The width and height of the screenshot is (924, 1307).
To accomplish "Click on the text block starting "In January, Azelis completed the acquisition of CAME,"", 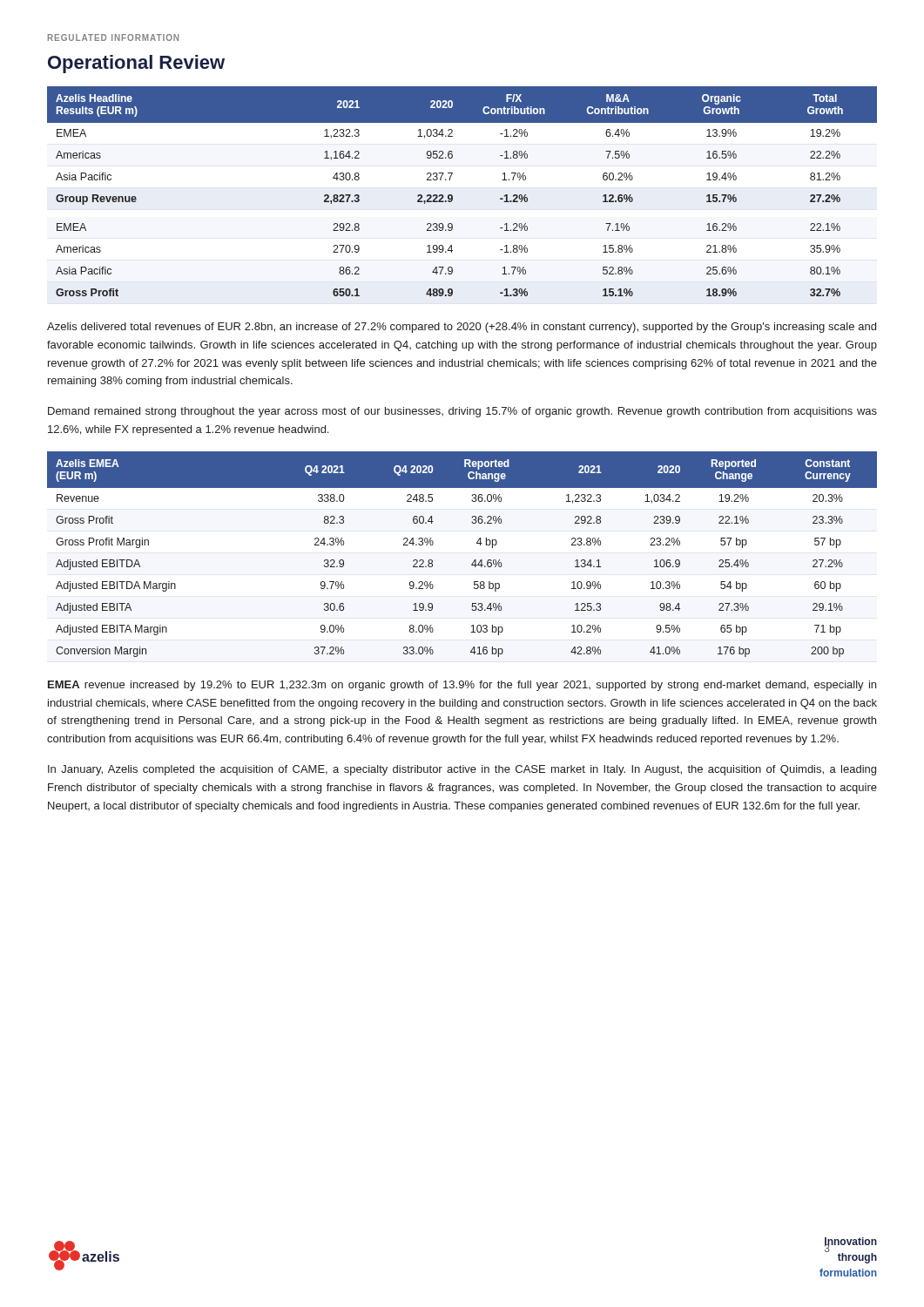I will click(462, 787).
